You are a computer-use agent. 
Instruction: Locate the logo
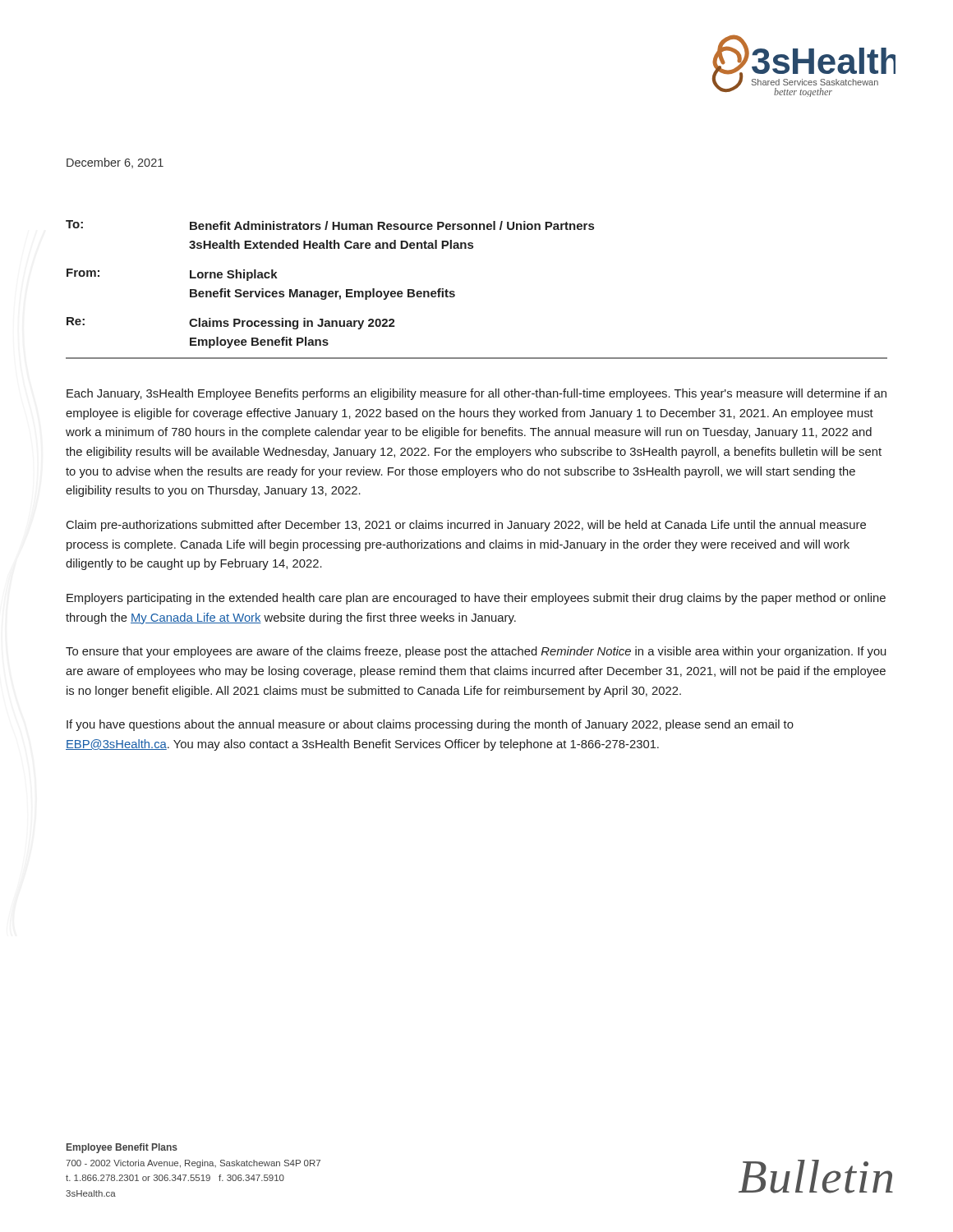coord(801,65)
